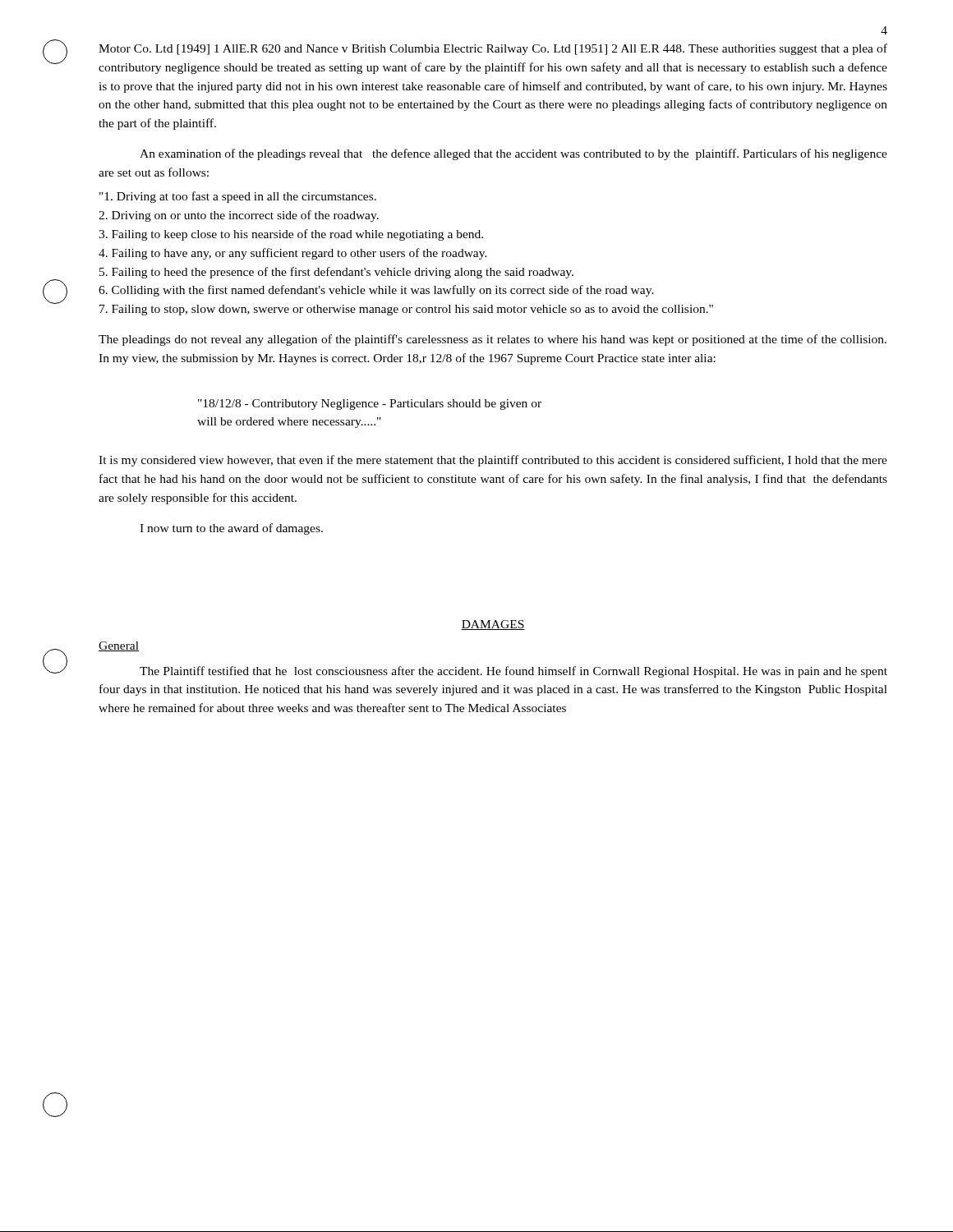Select the passage starting "An examination of"
Image resolution: width=953 pixels, height=1232 pixels.
pos(493,162)
